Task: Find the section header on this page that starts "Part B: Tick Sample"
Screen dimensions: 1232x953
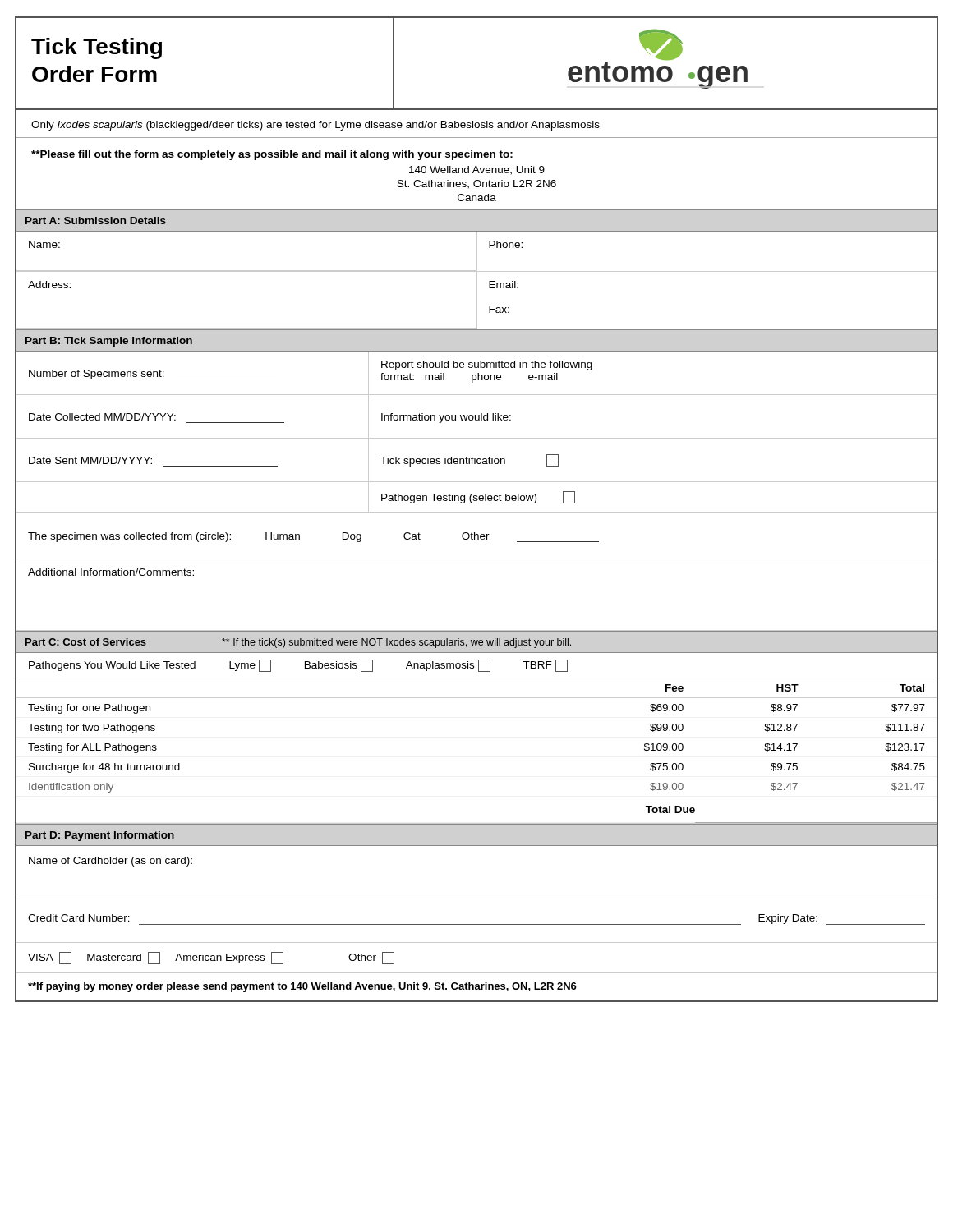Action: tap(109, 340)
